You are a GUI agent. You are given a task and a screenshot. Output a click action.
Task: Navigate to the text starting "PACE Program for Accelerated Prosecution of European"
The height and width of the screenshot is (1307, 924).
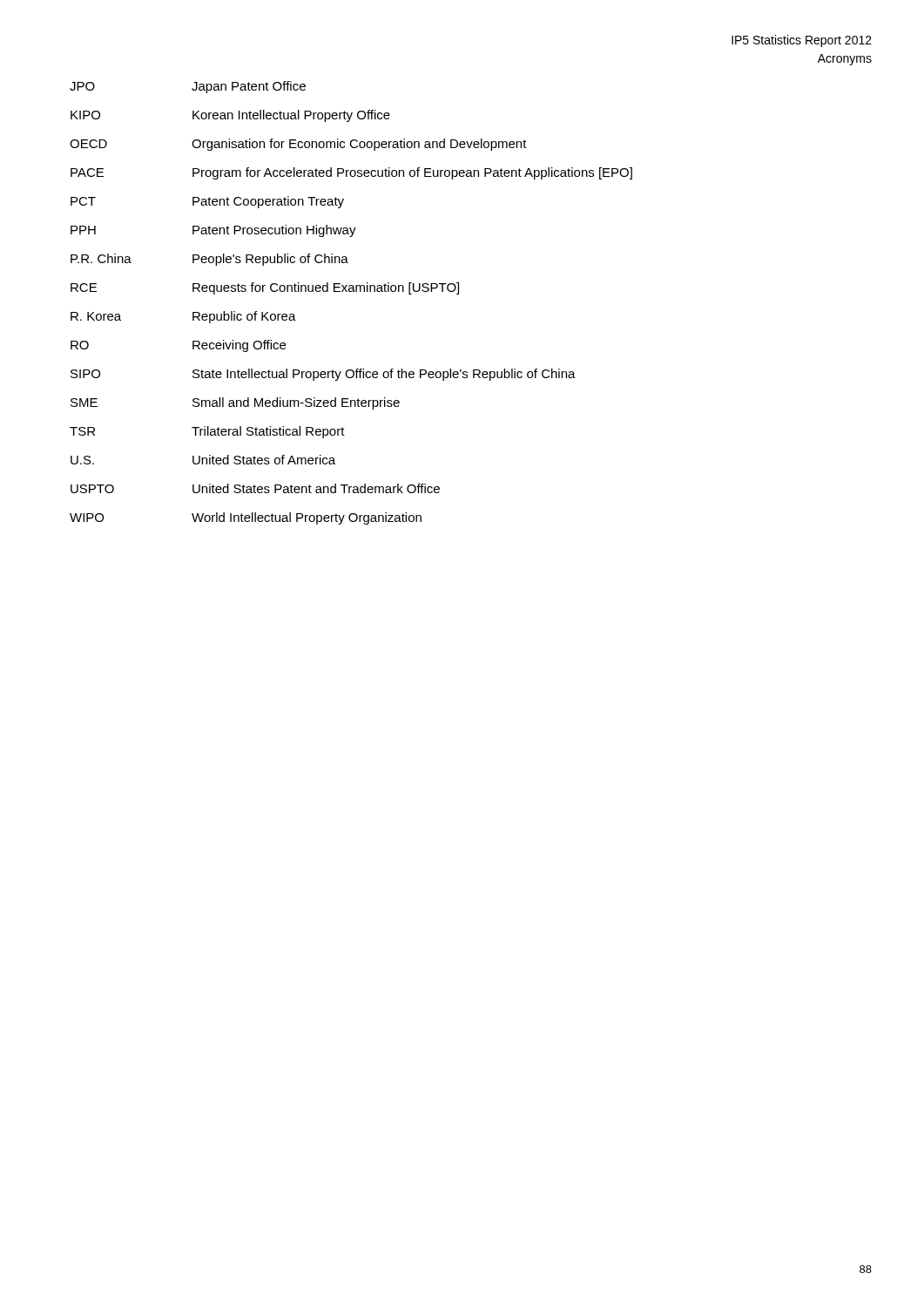pyautogui.click(x=351, y=172)
